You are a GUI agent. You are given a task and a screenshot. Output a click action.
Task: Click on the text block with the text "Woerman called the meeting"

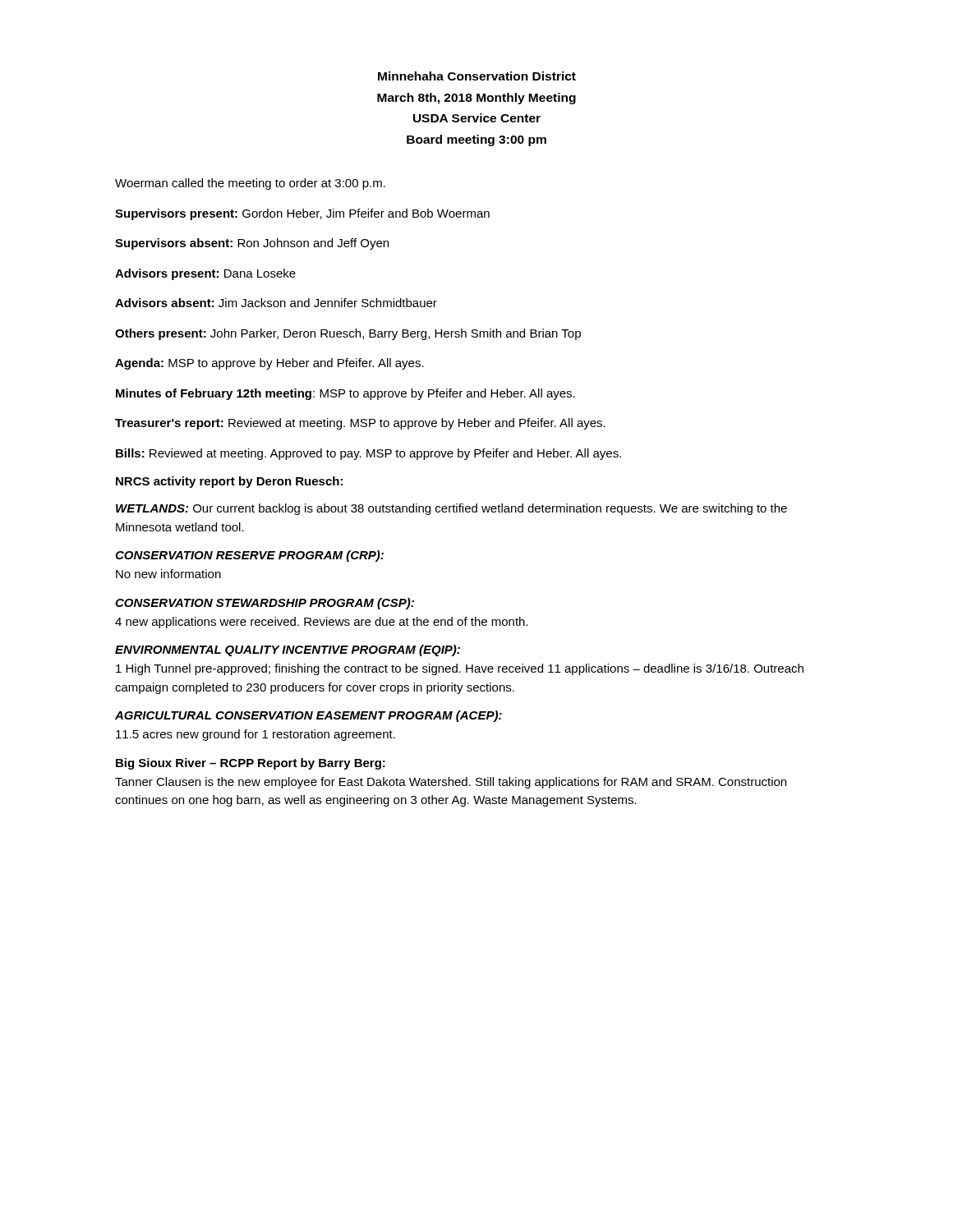251,183
